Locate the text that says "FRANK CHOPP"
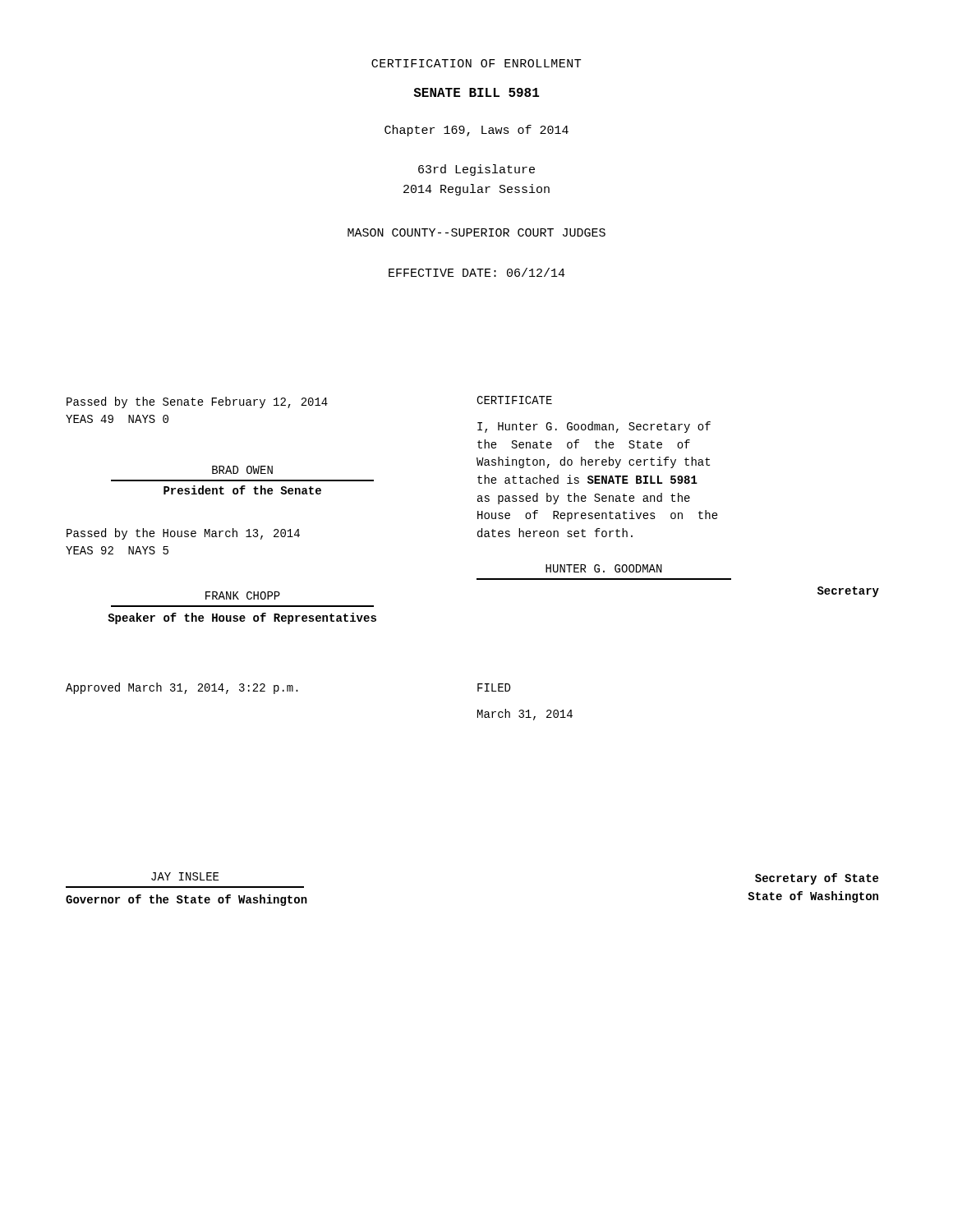Screen dimensions: 1232x953 tap(242, 598)
